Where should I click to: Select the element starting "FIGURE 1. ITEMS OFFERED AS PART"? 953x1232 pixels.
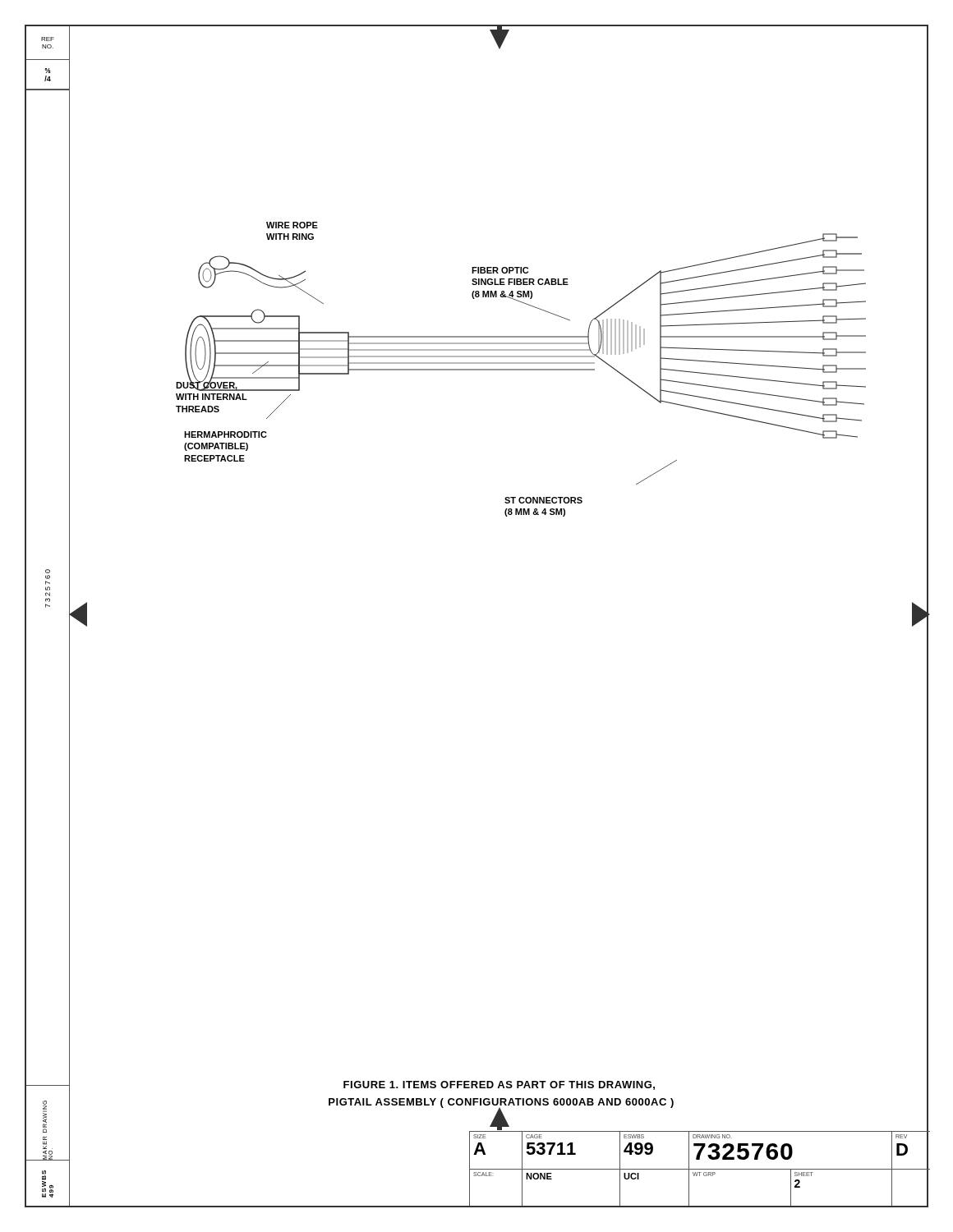click(x=499, y=1093)
